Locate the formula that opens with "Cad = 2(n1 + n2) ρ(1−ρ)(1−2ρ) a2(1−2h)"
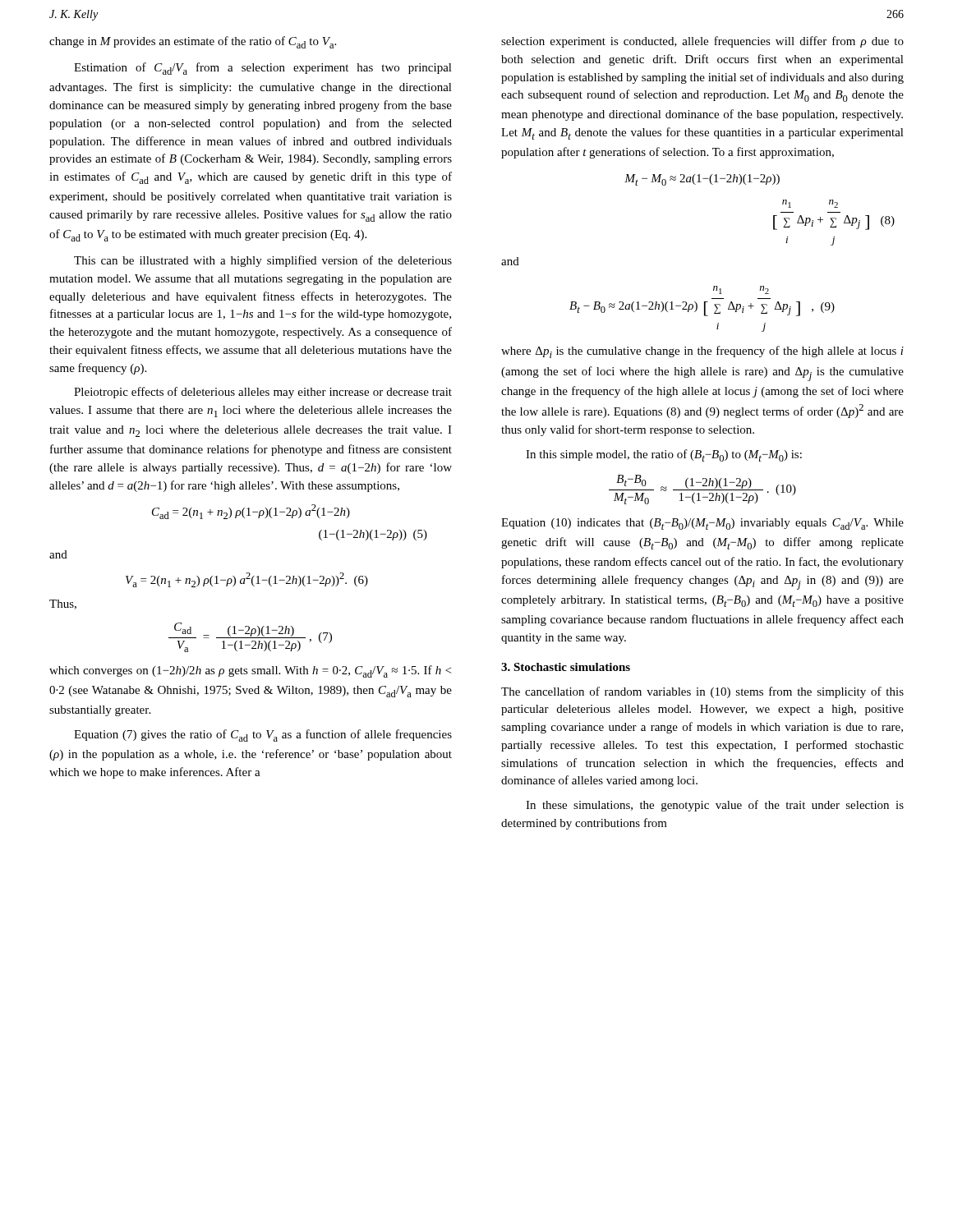The image size is (953, 1232). [x=251, y=521]
